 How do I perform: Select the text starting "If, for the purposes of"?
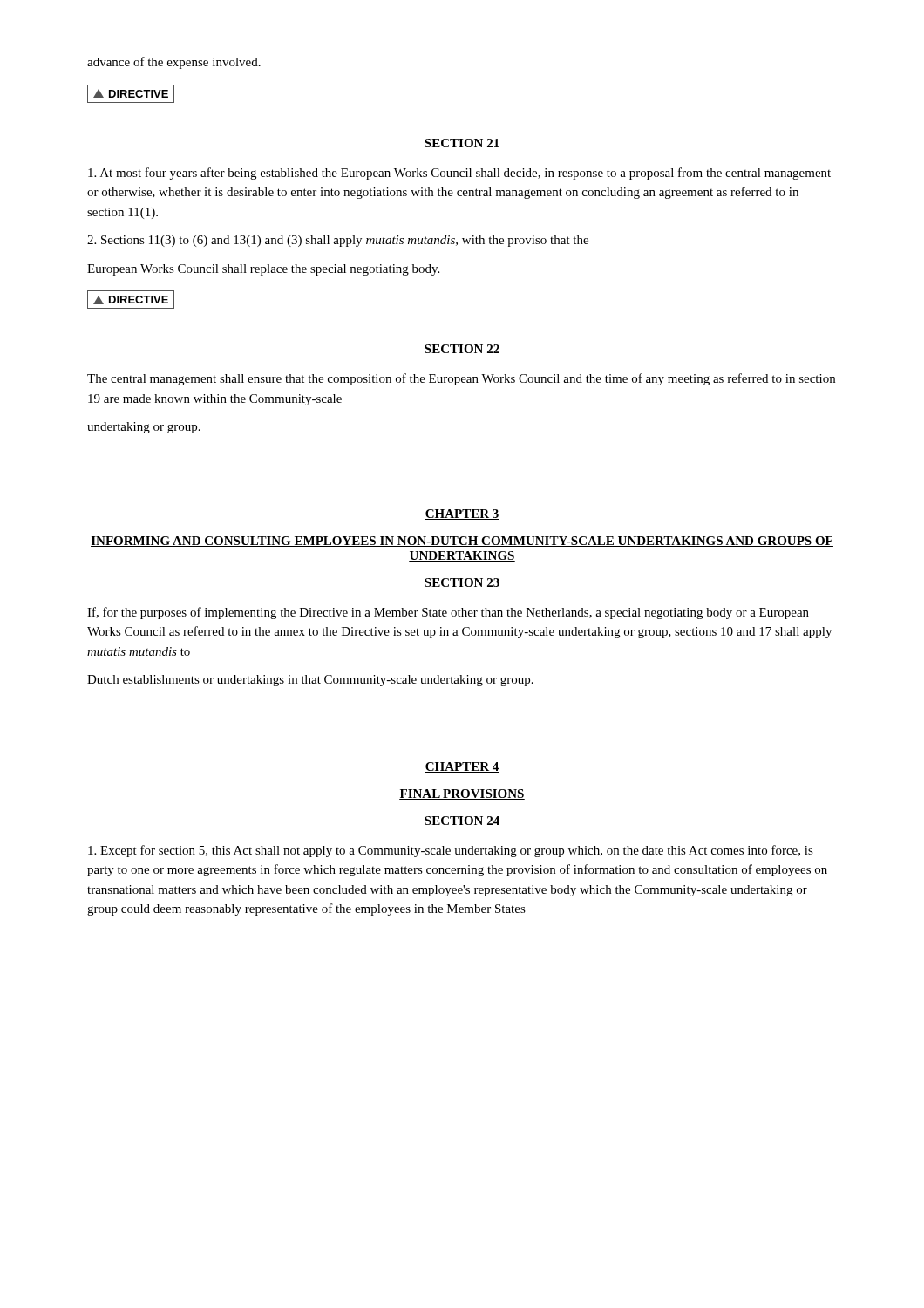(460, 631)
